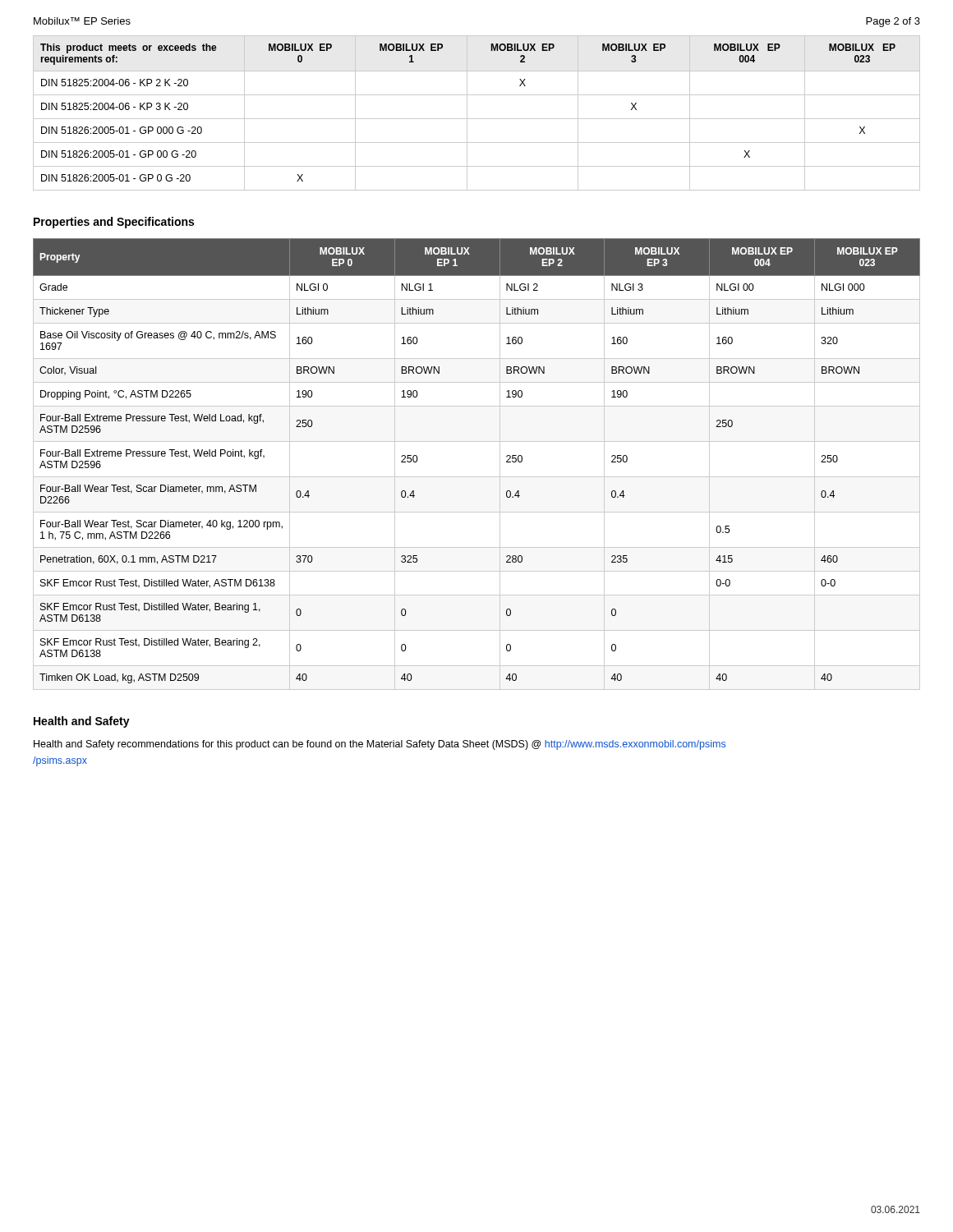Click where it says "Properties and Specifications"

coord(114,222)
